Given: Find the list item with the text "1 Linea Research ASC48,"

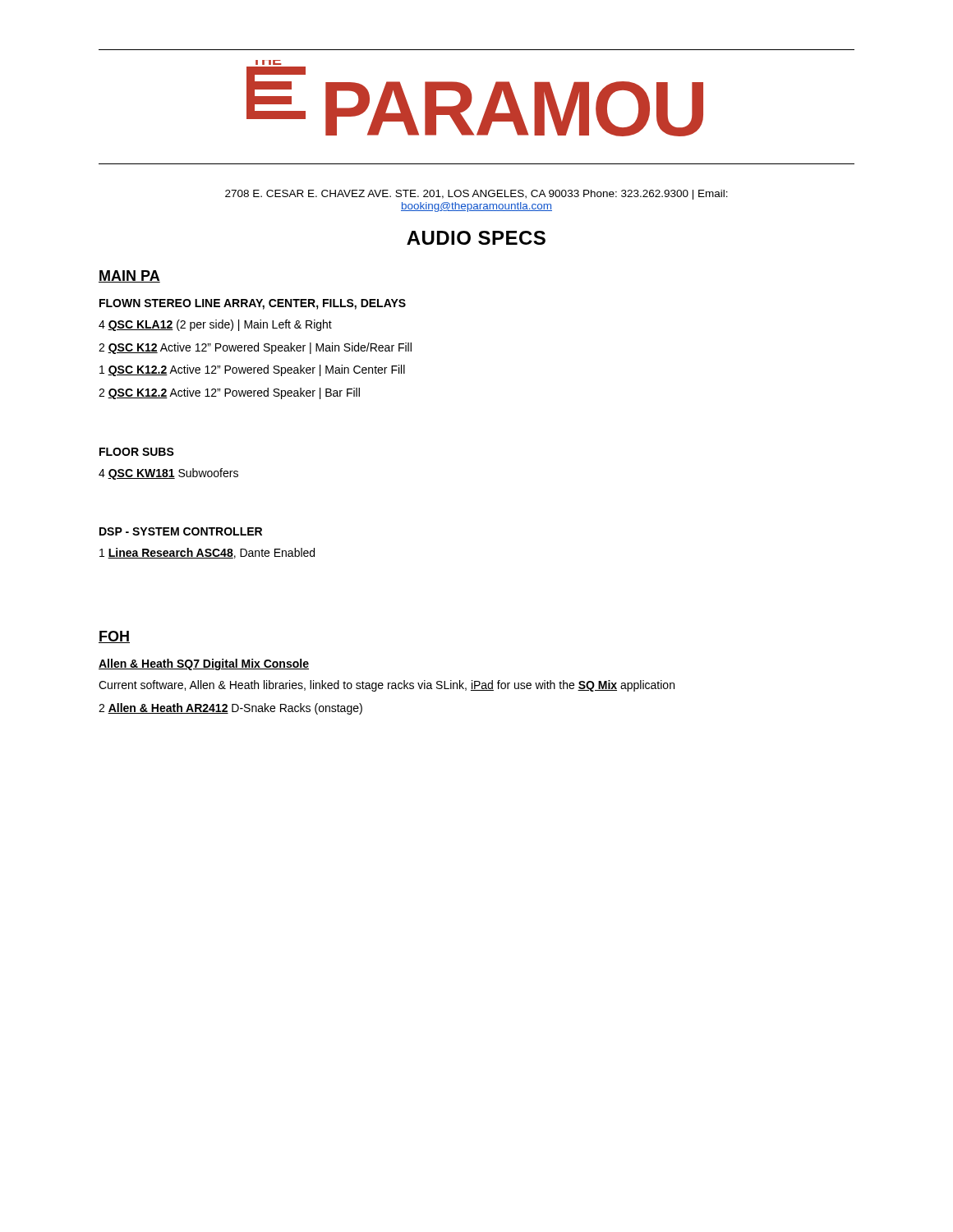Looking at the screenshot, I should [x=207, y=553].
